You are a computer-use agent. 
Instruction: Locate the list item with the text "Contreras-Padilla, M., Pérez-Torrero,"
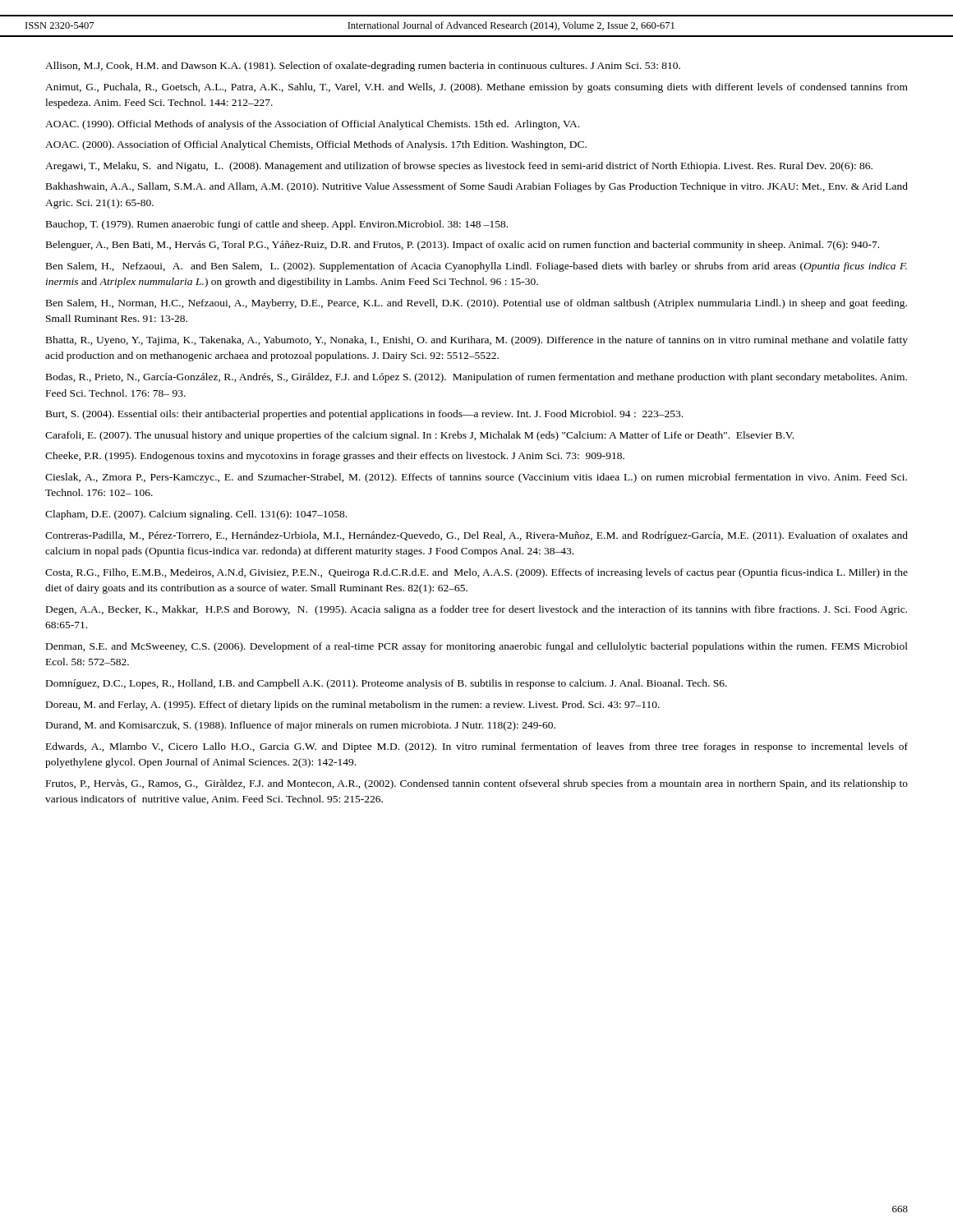pos(476,543)
